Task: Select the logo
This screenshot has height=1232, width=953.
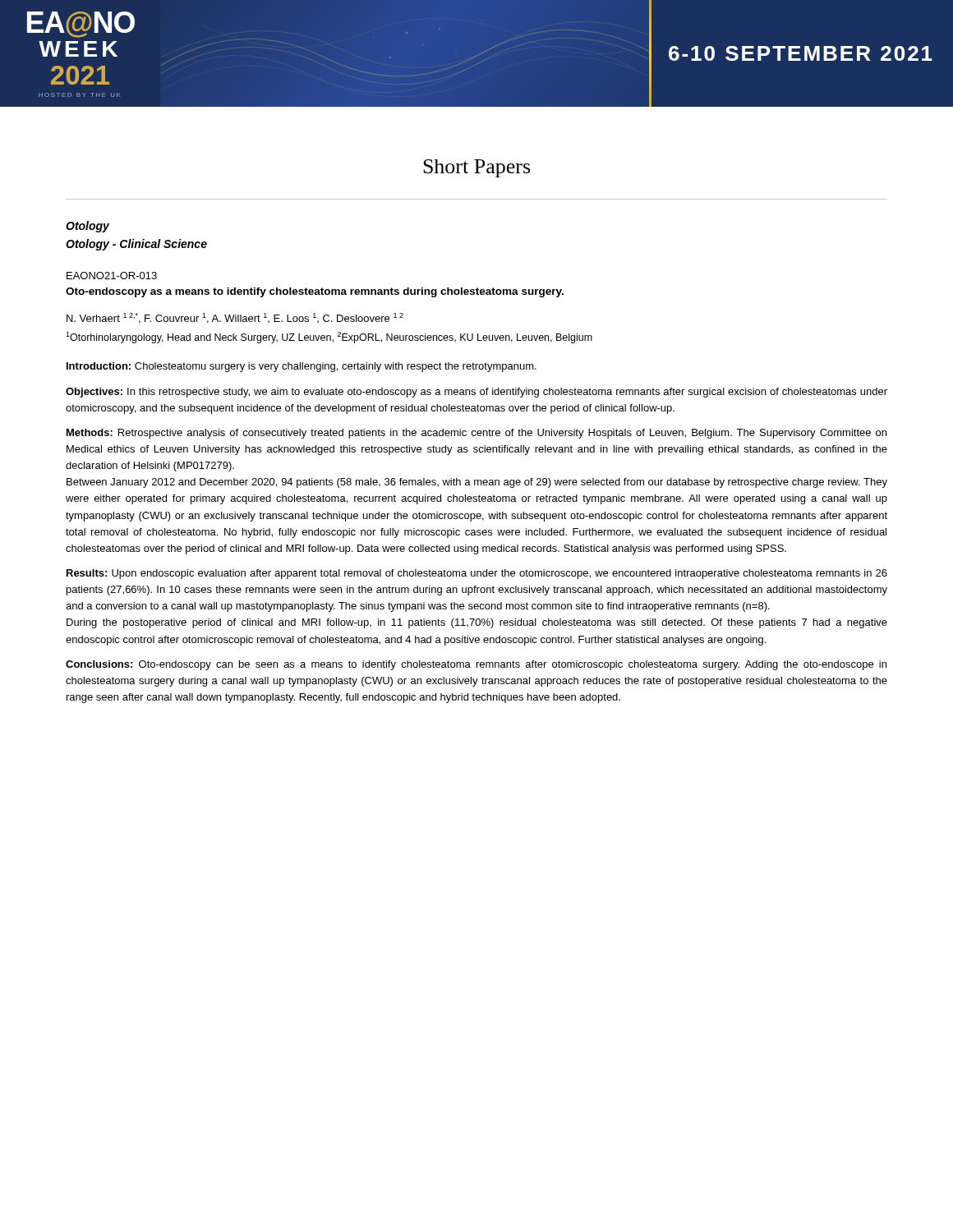Action: tap(476, 53)
